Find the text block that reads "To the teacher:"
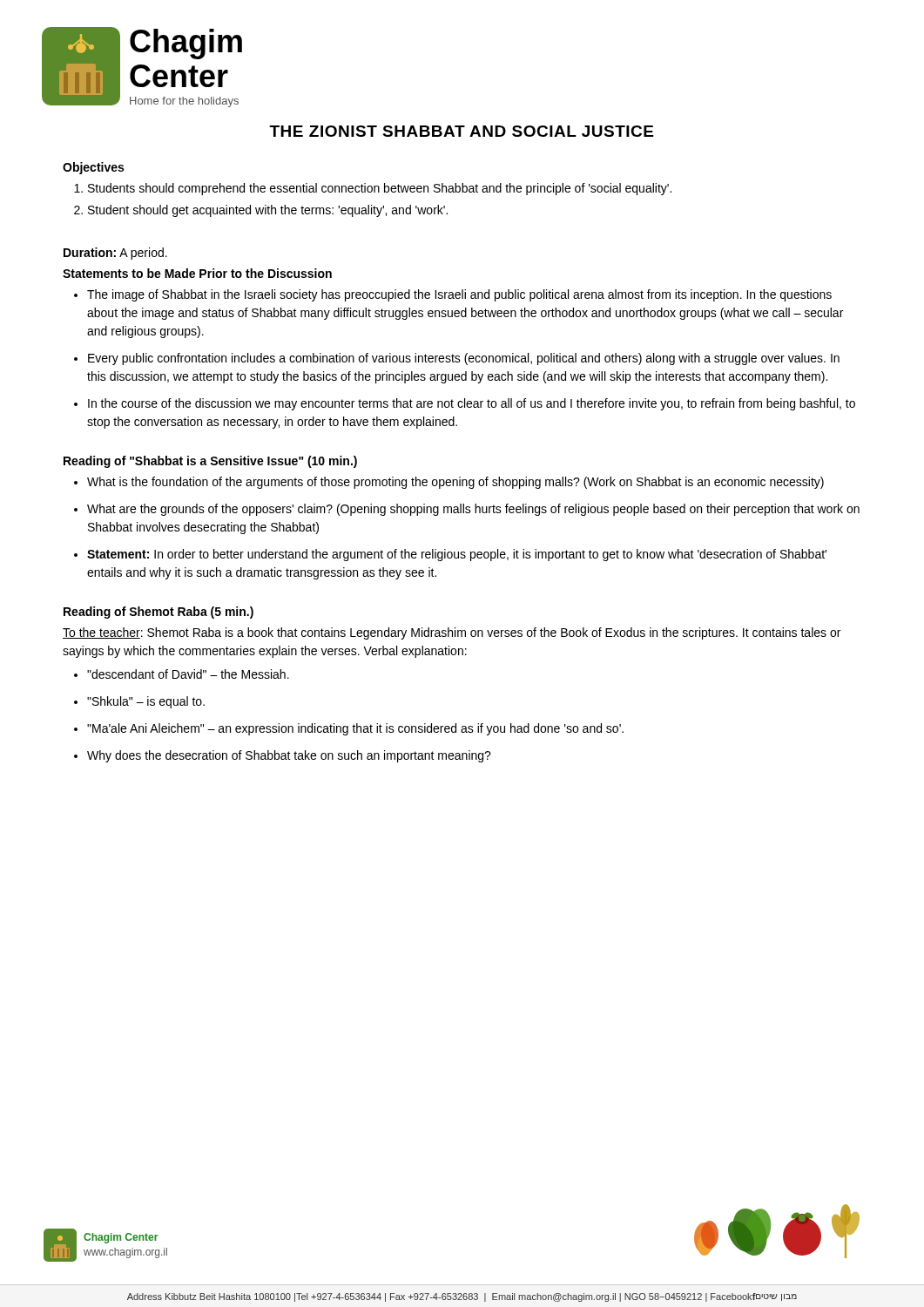 pos(452,642)
